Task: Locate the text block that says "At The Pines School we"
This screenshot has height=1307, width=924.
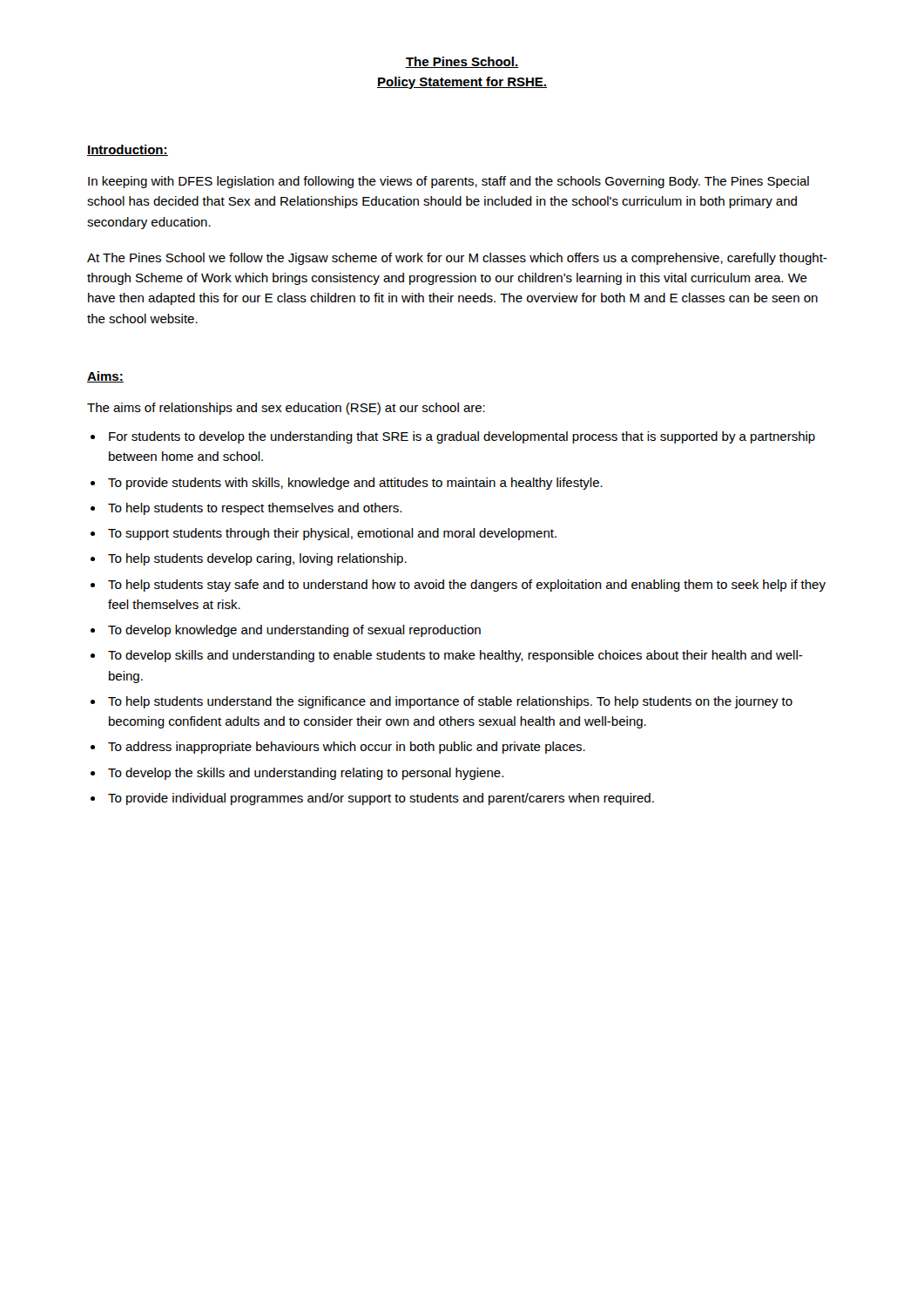Action: coord(457,288)
